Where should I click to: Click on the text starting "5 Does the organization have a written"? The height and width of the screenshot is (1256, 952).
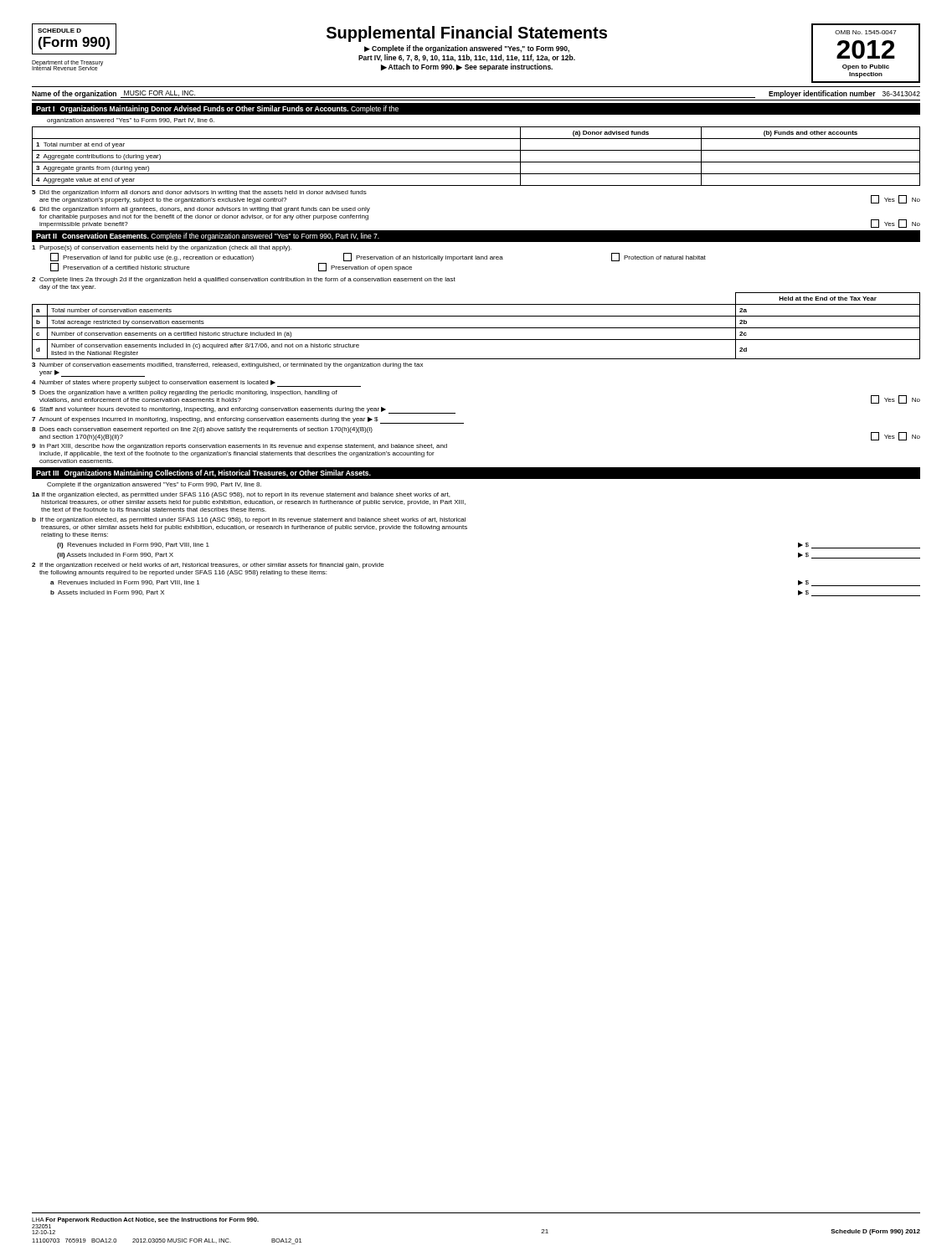165,396
